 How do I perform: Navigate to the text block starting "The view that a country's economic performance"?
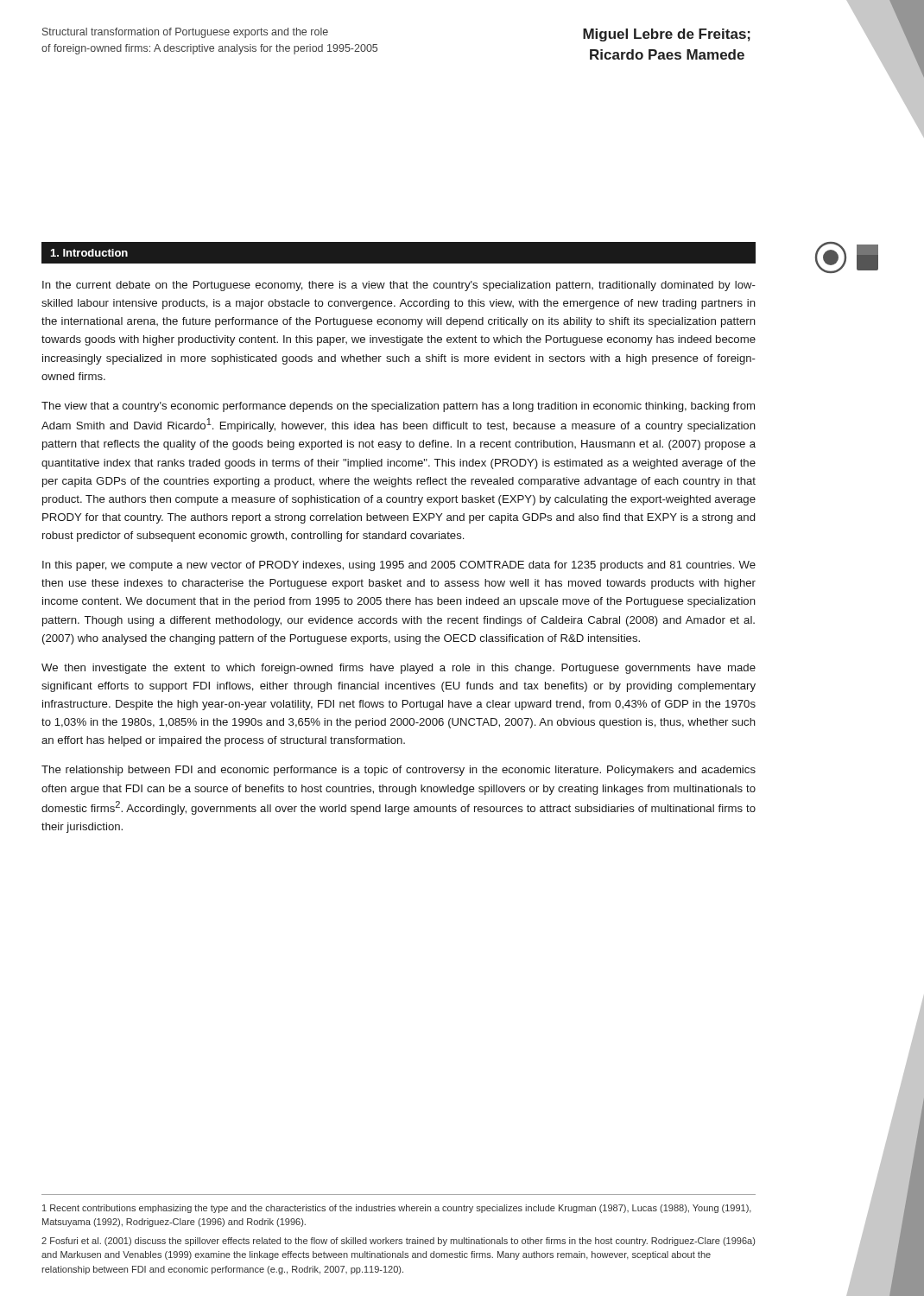point(399,470)
